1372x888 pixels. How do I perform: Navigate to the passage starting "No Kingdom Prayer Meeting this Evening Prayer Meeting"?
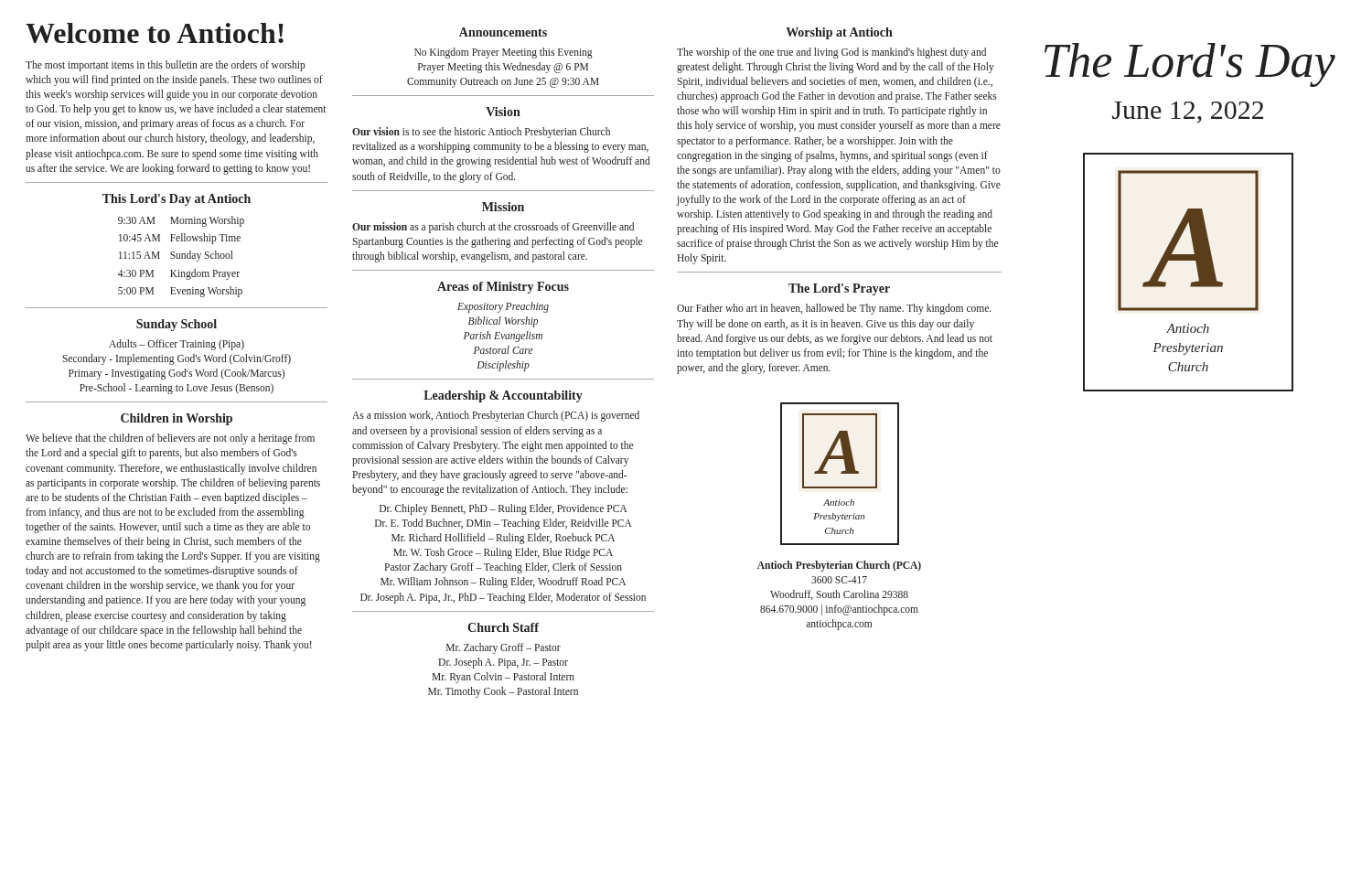503,67
